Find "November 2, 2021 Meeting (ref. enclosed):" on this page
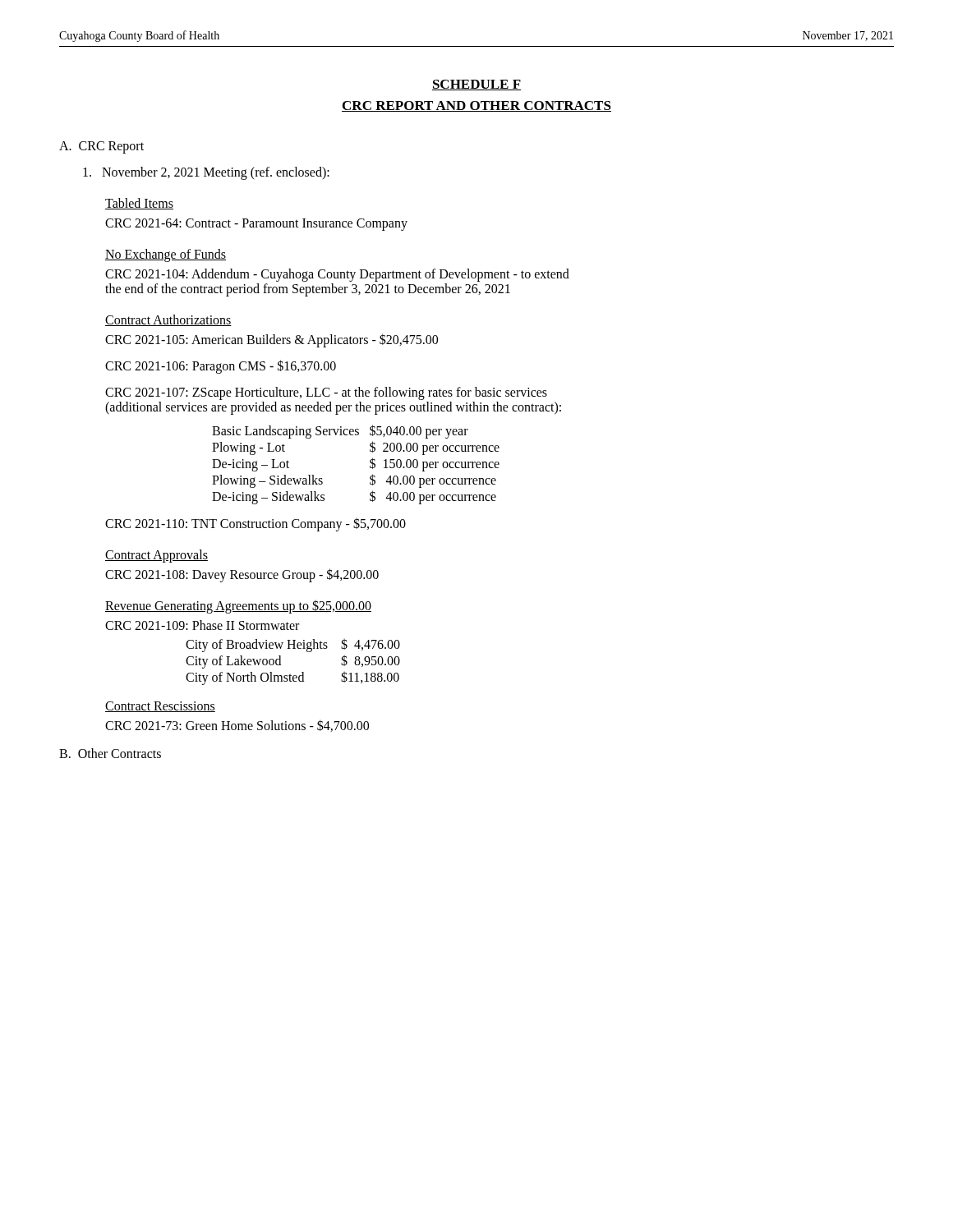Image resolution: width=953 pixels, height=1232 pixels. pyautogui.click(x=206, y=172)
